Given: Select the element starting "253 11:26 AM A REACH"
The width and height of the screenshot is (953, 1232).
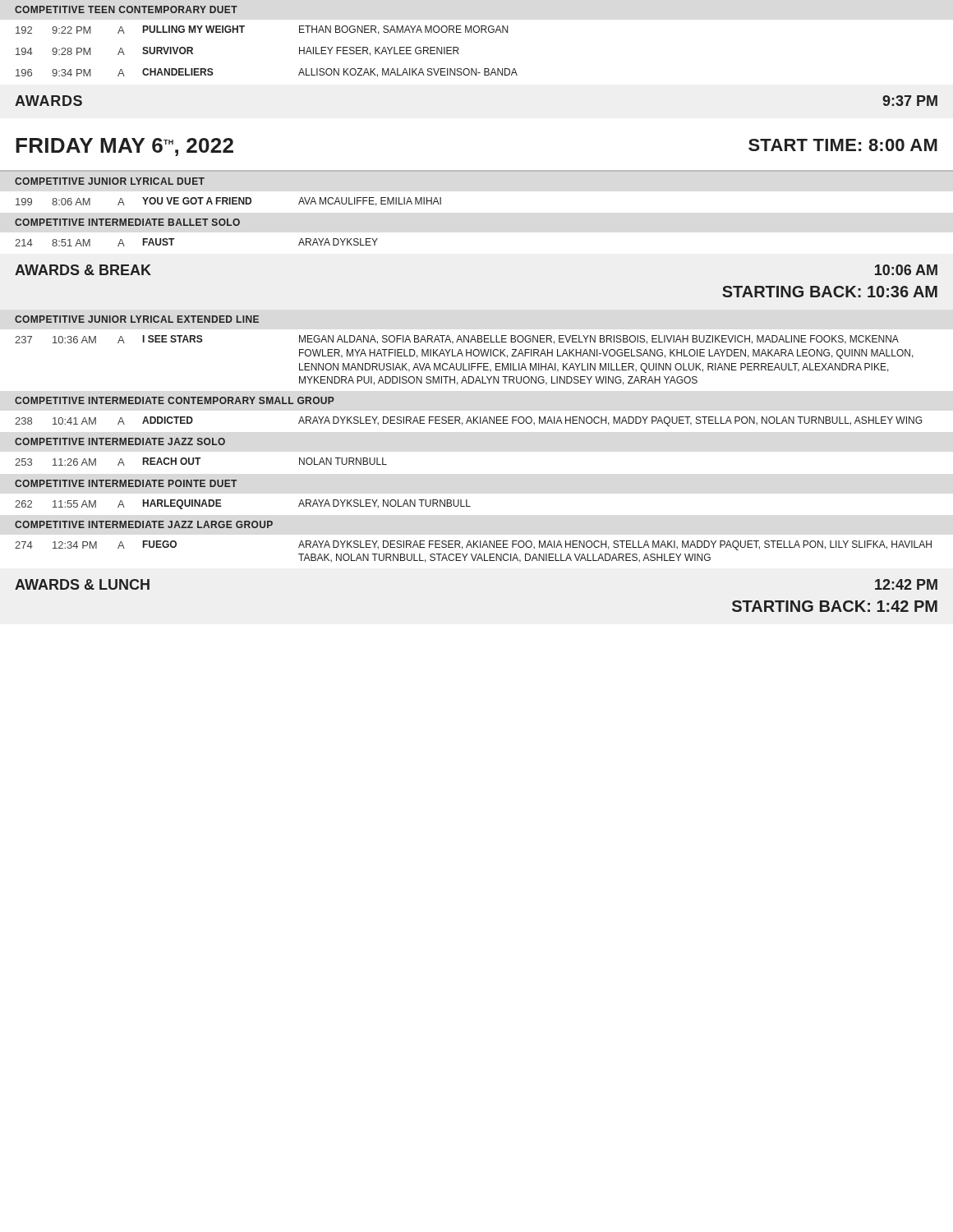Looking at the screenshot, I should (x=201, y=462).
